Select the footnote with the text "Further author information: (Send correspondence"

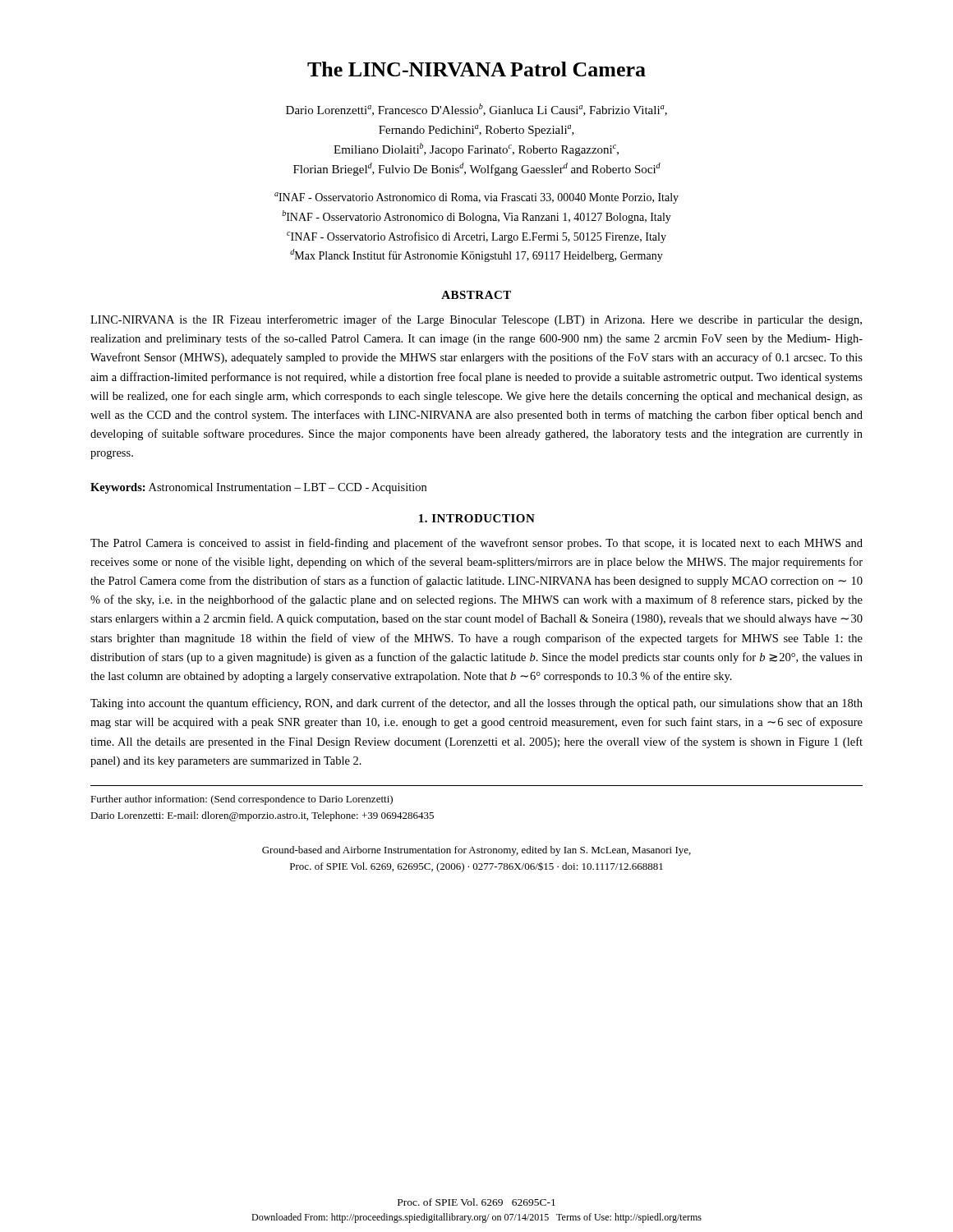coord(262,807)
